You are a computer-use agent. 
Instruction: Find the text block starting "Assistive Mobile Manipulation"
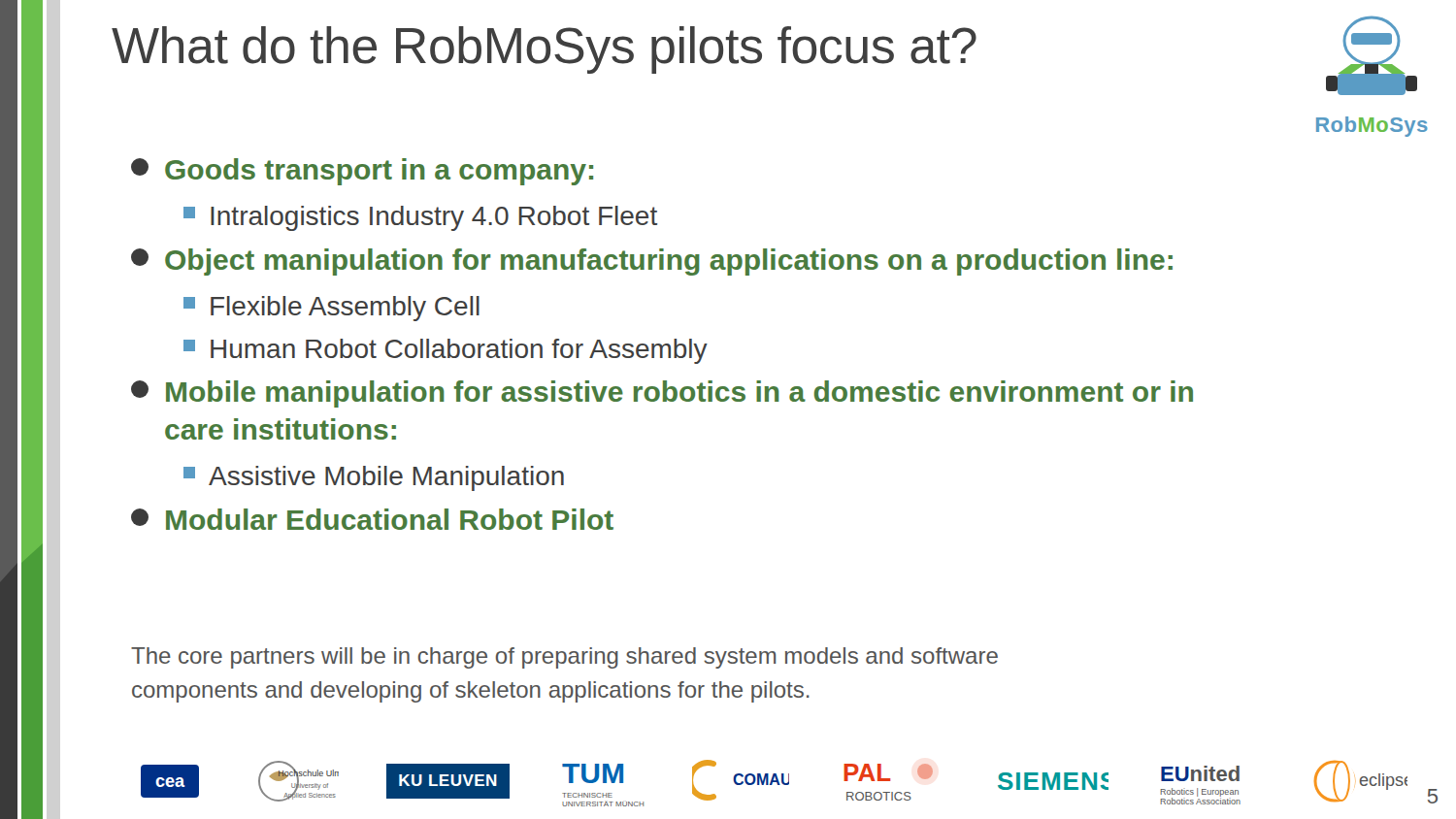click(x=374, y=477)
